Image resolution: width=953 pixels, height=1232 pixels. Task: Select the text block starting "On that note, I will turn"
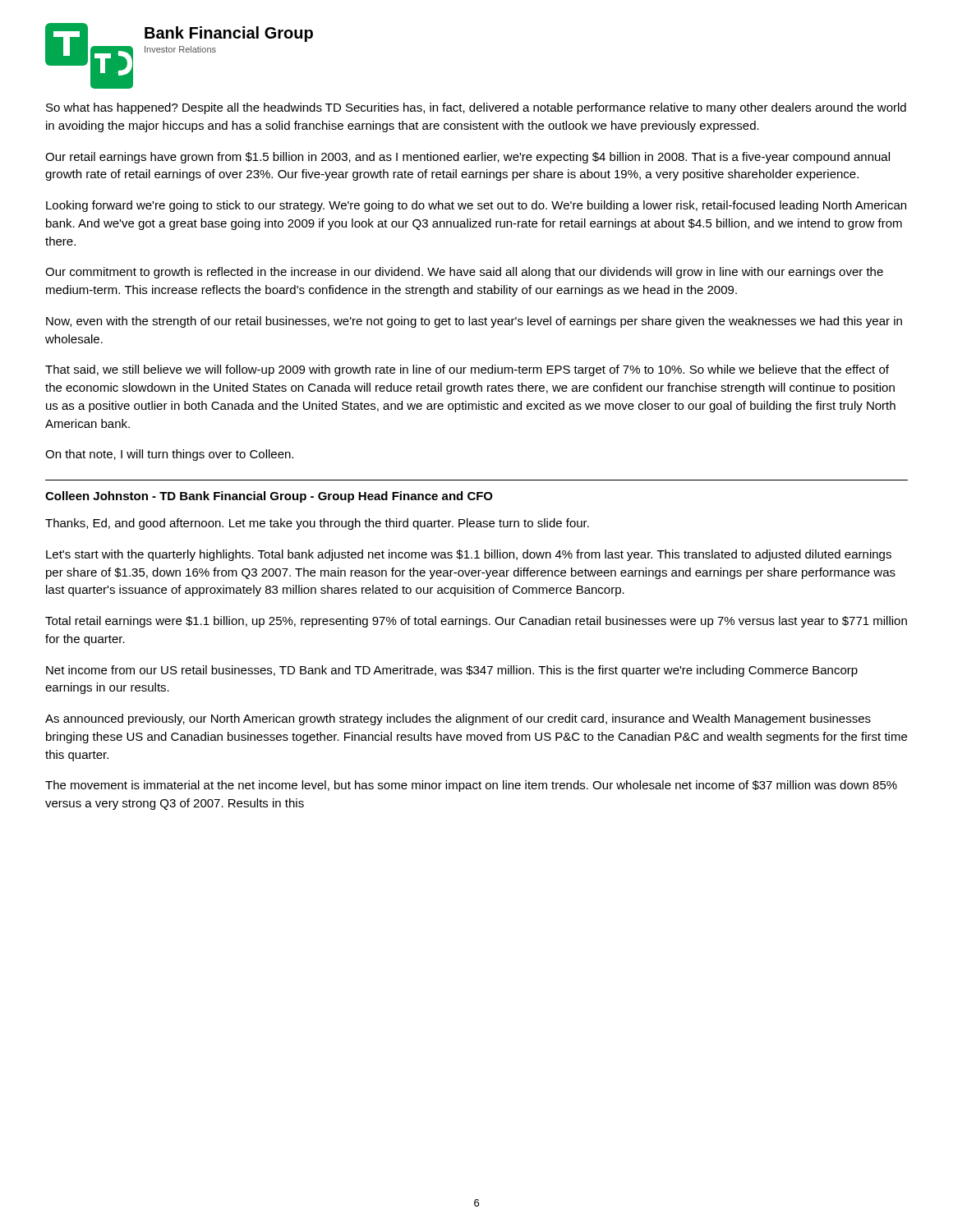click(170, 454)
